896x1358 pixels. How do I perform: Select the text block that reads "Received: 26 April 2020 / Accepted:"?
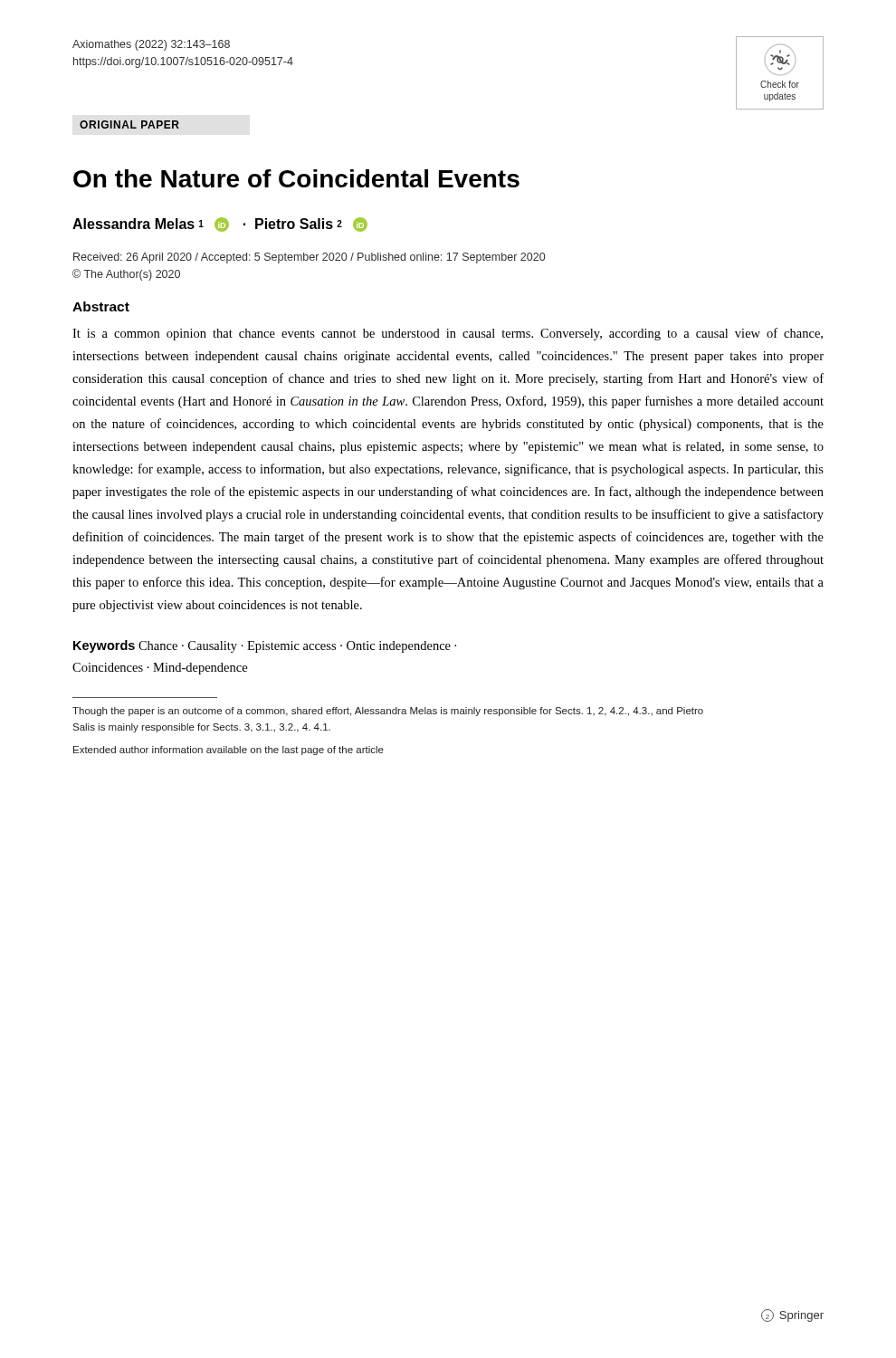[309, 257]
